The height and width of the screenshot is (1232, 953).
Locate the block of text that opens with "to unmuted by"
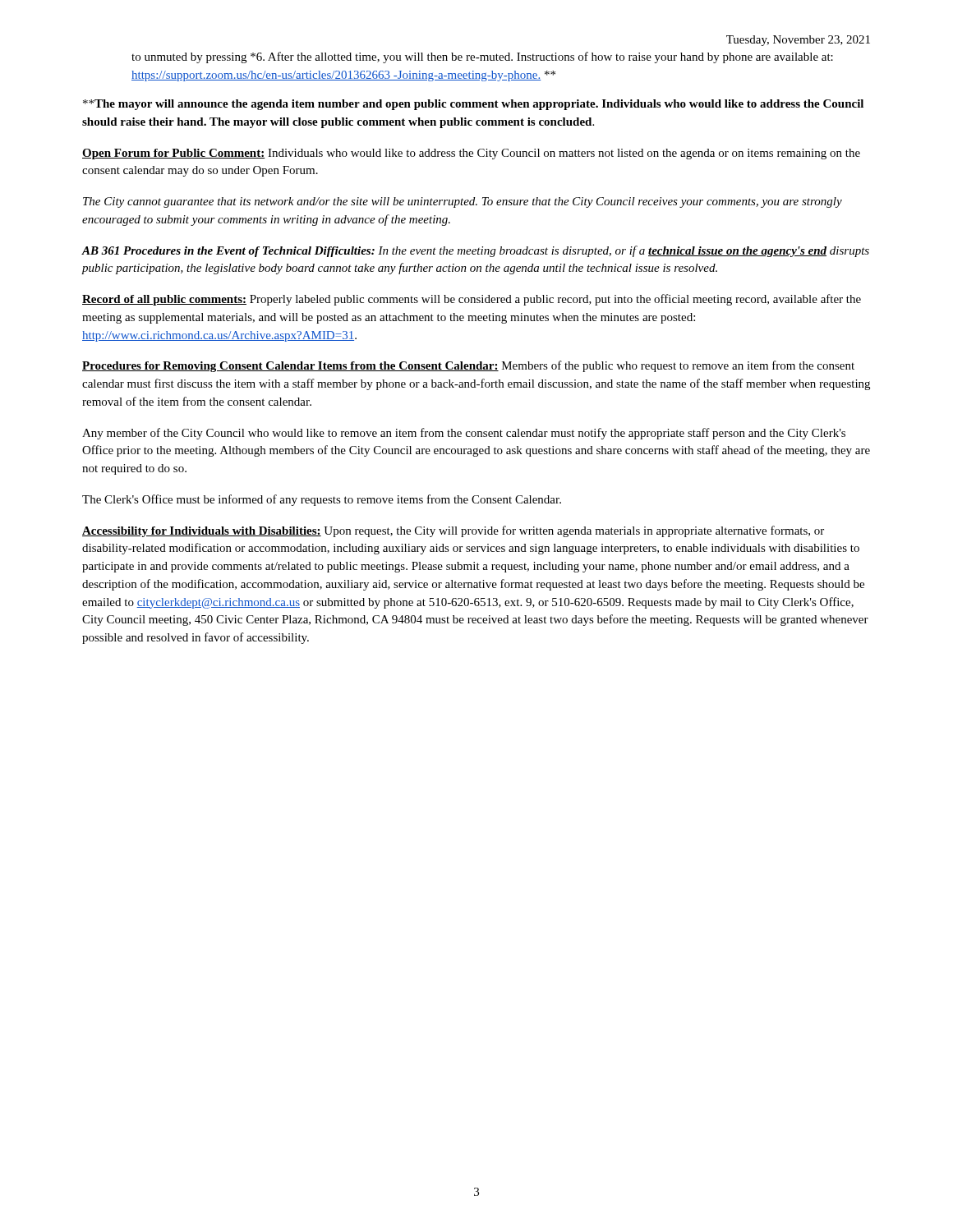(483, 66)
